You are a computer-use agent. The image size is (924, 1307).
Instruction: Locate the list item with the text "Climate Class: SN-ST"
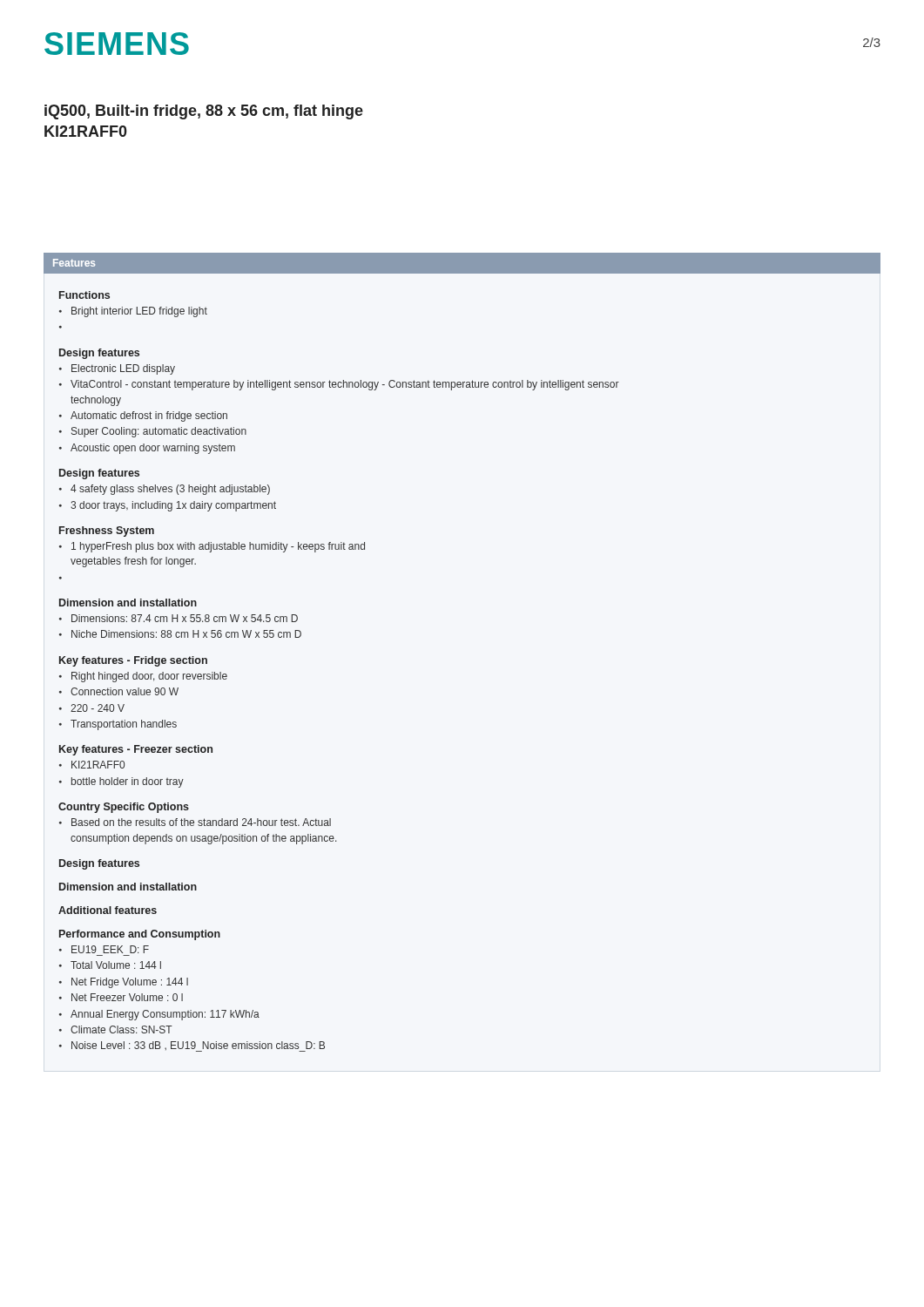coord(121,1030)
